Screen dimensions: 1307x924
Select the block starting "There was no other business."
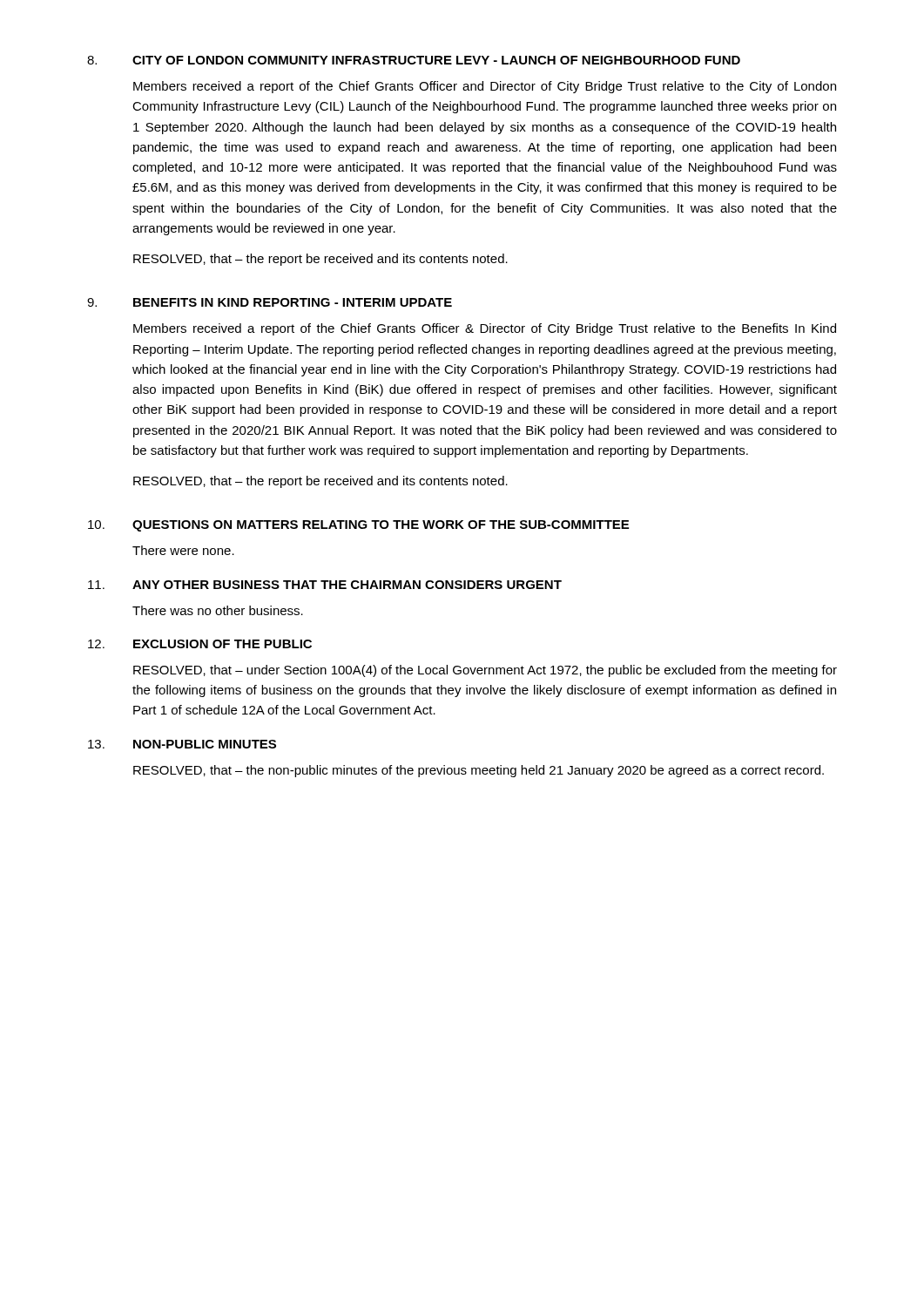[x=218, y=610]
